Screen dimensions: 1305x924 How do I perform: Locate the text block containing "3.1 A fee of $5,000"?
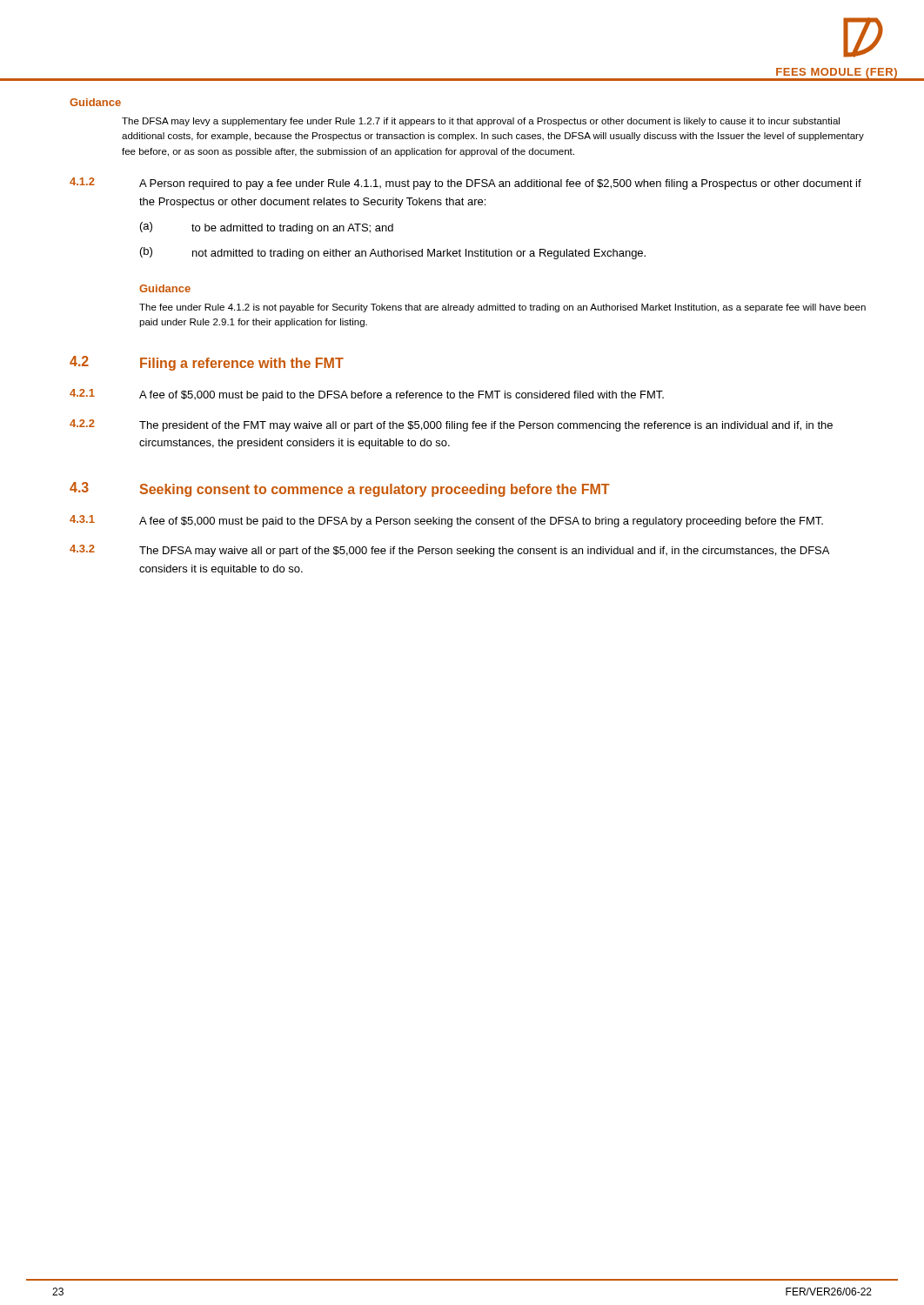coord(471,521)
